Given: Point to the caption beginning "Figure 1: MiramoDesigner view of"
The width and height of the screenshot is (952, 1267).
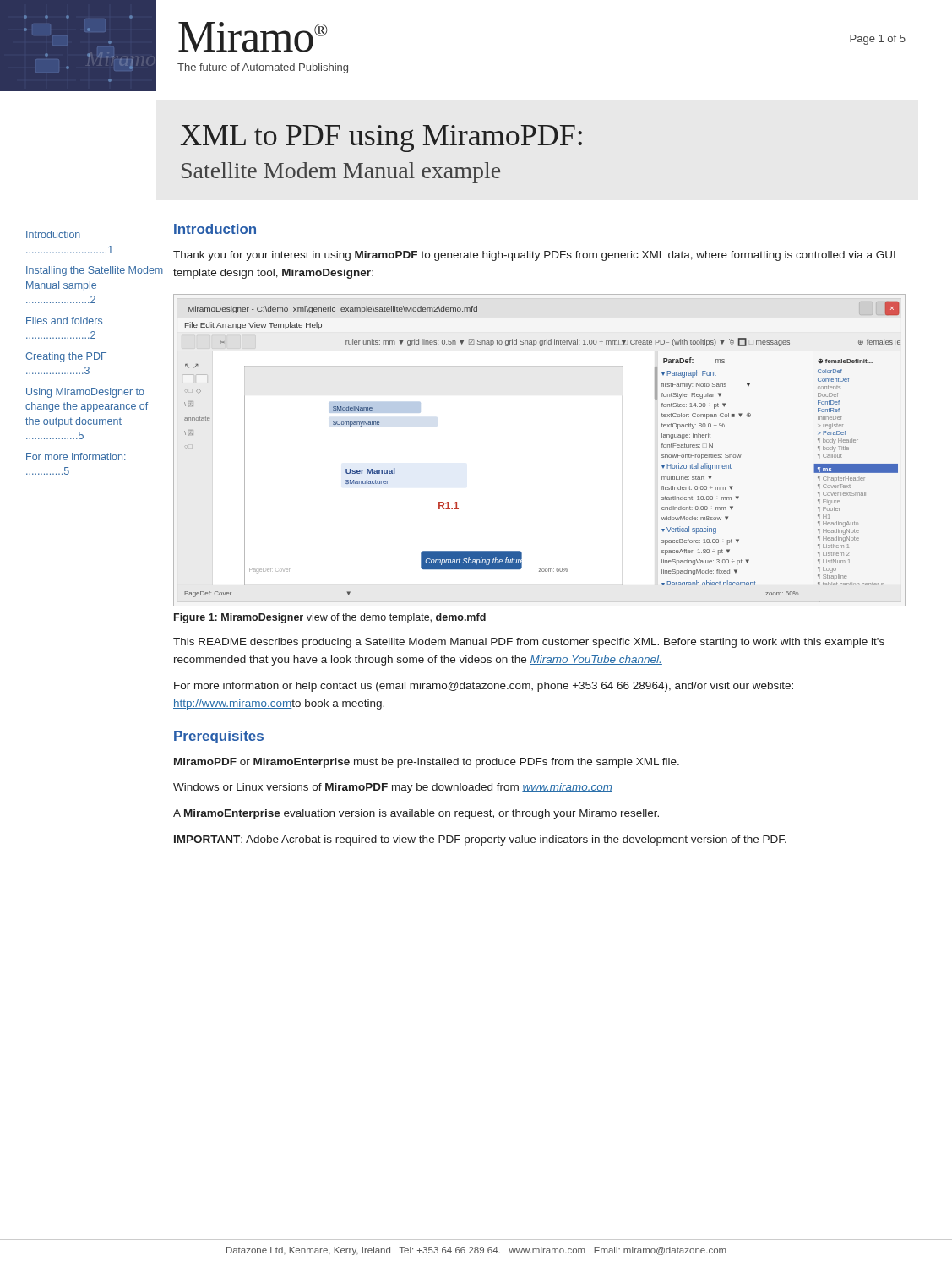Looking at the screenshot, I should (330, 617).
